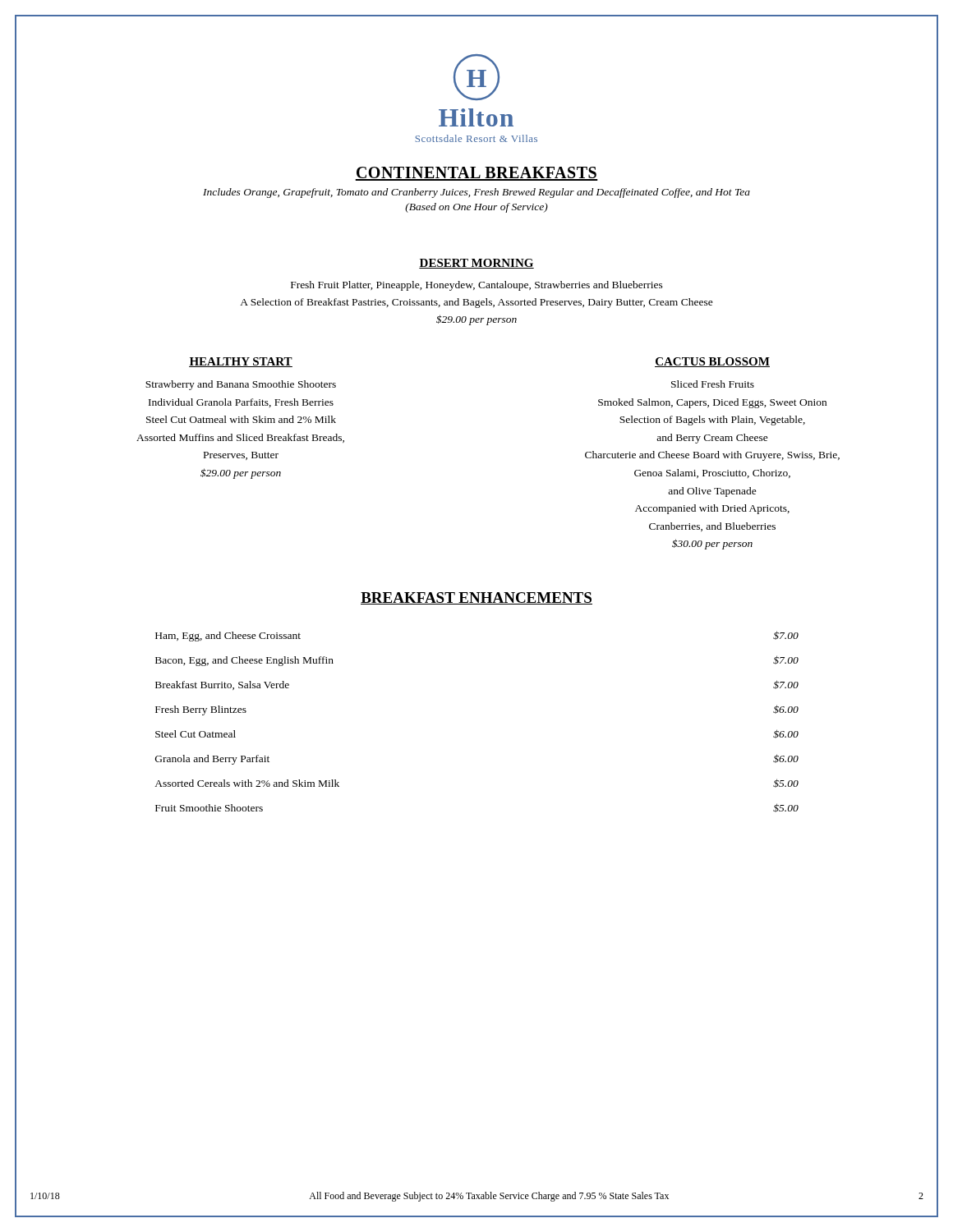This screenshot has height=1232, width=953.
Task: Select the section header containing "DESERT MORNING"
Action: tap(476, 263)
